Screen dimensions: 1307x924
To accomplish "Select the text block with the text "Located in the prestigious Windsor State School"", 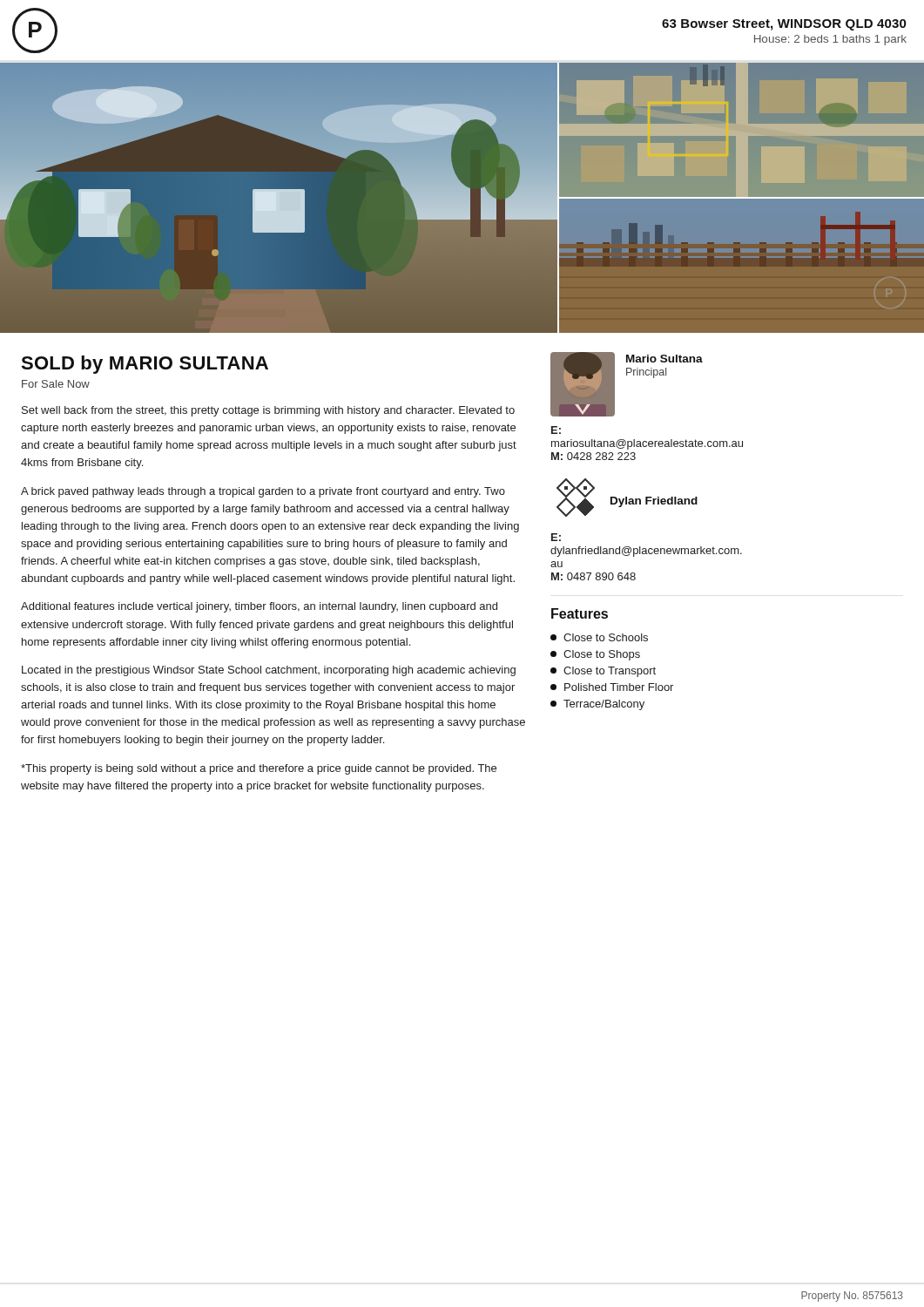I will coord(273,705).
